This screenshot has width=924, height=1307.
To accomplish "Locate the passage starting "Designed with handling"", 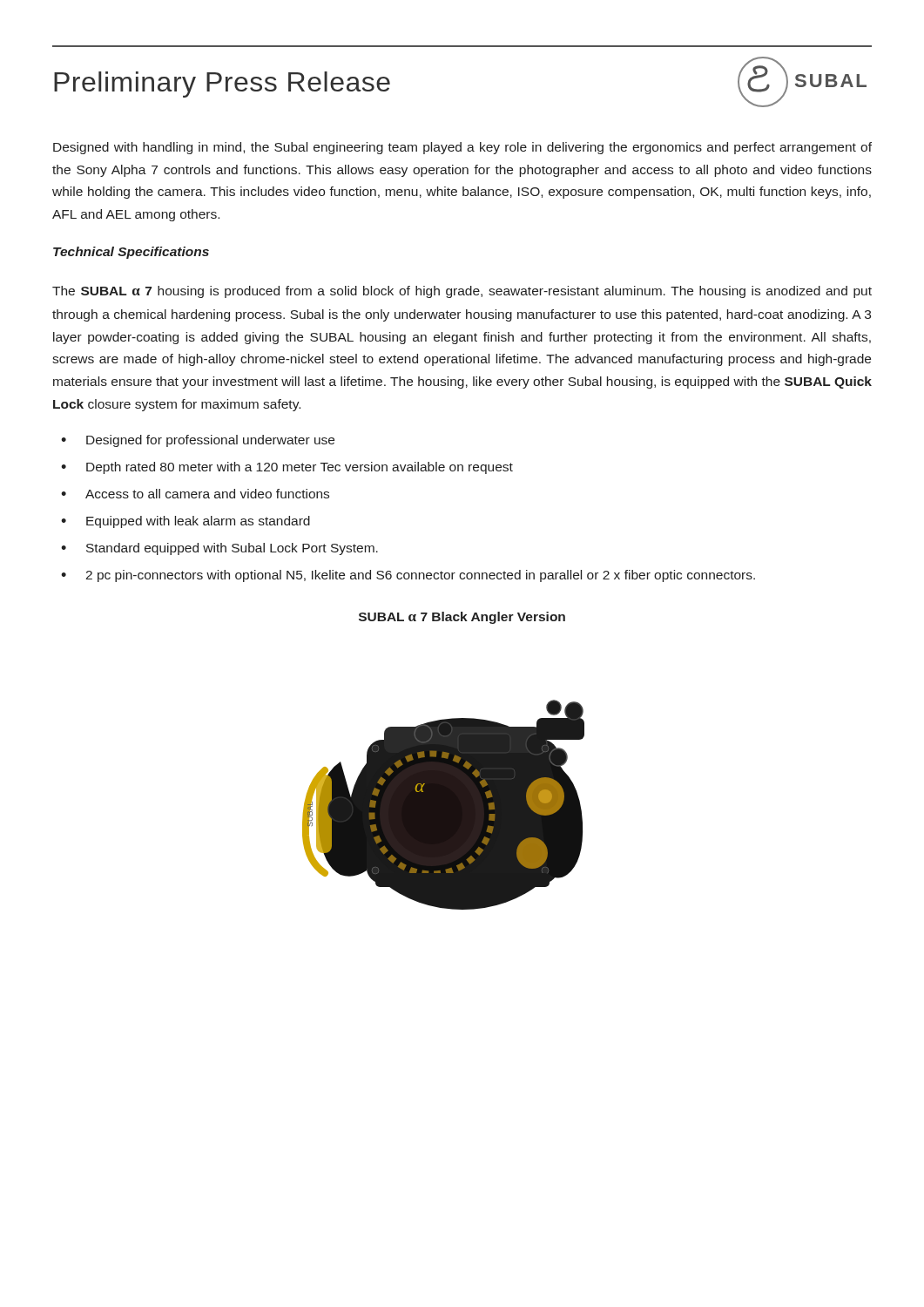I will pos(462,180).
